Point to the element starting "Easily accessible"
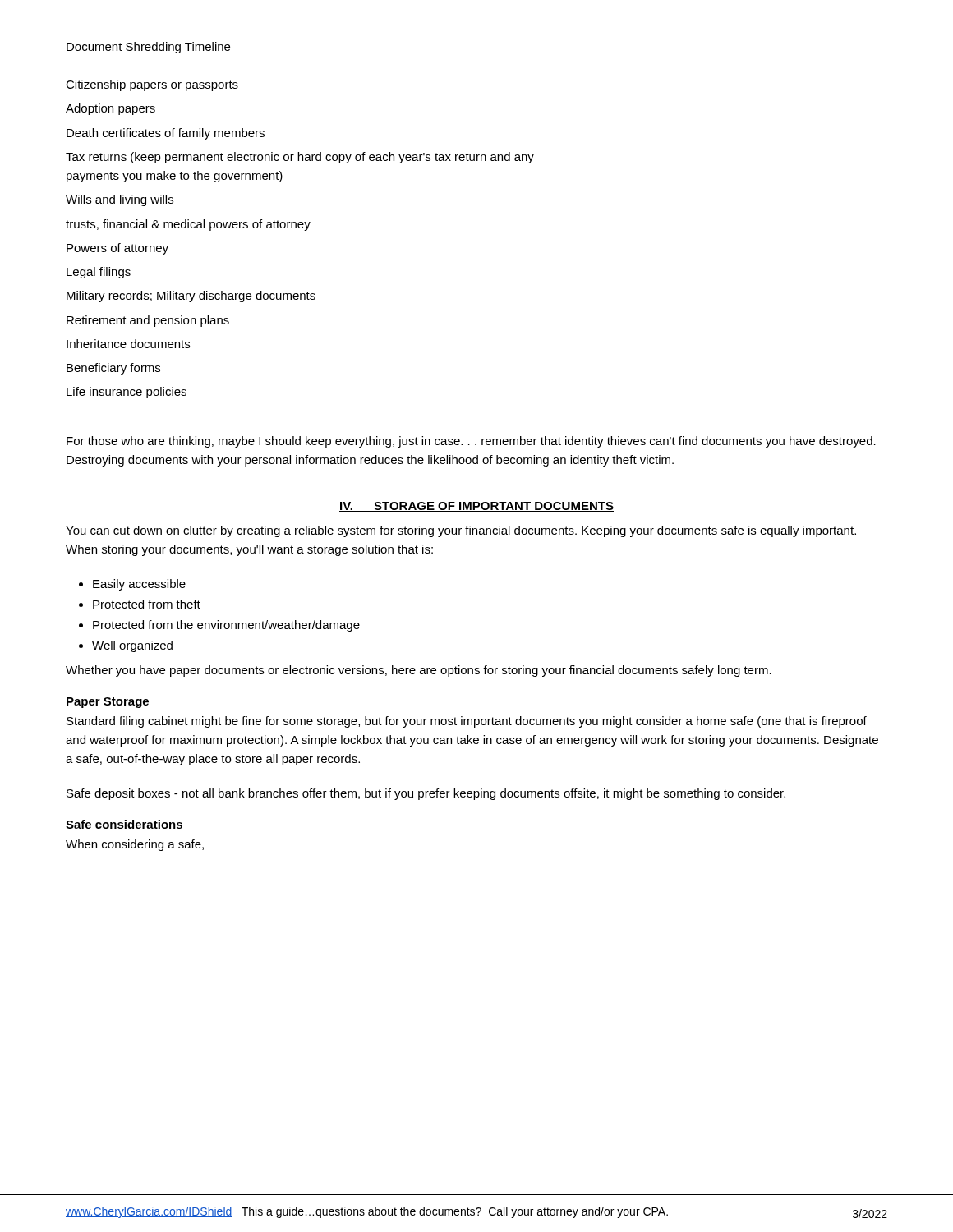Image resolution: width=953 pixels, height=1232 pixels. coord(139,583)
